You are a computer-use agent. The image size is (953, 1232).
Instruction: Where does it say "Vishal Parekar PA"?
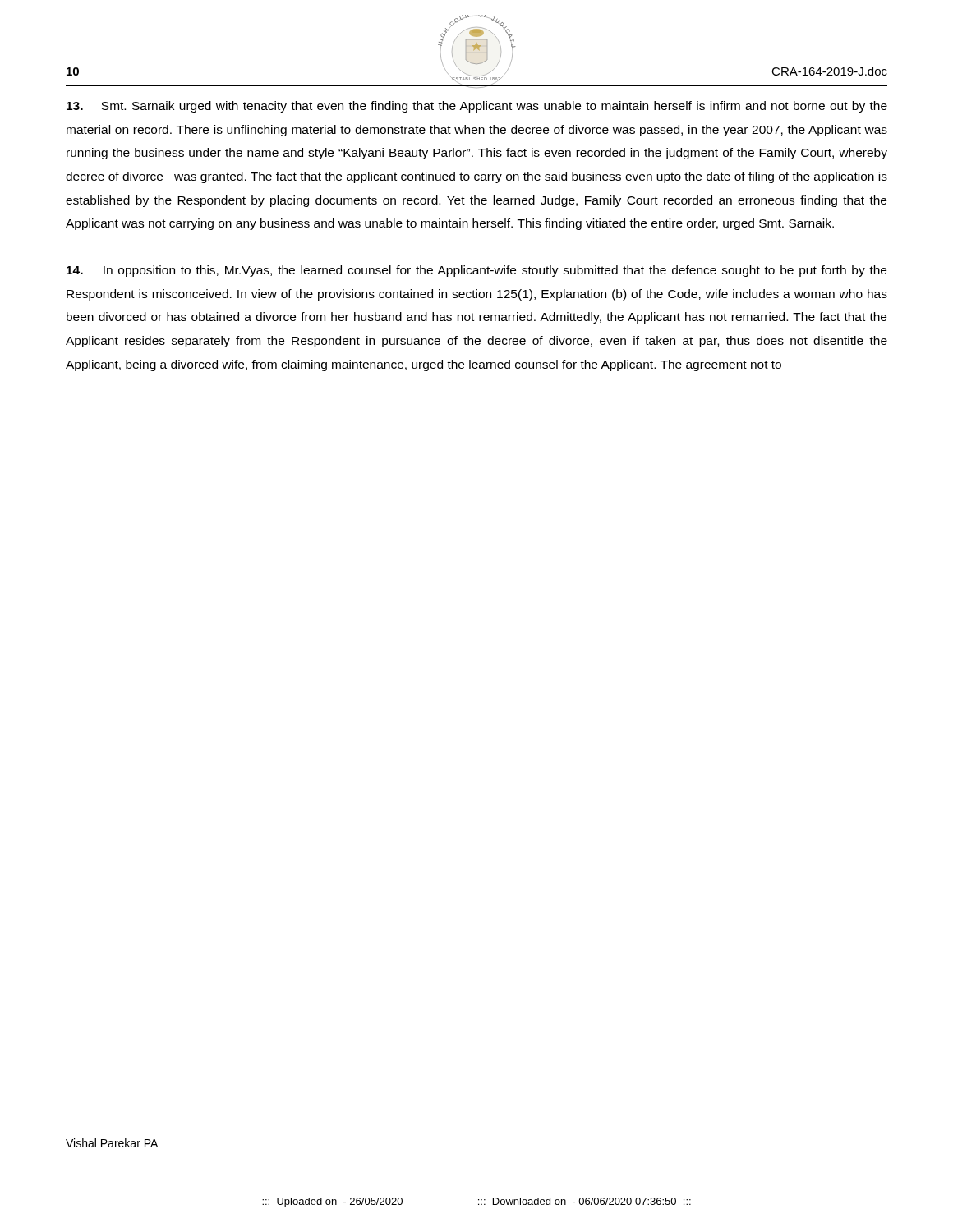tap(112, 1143)
